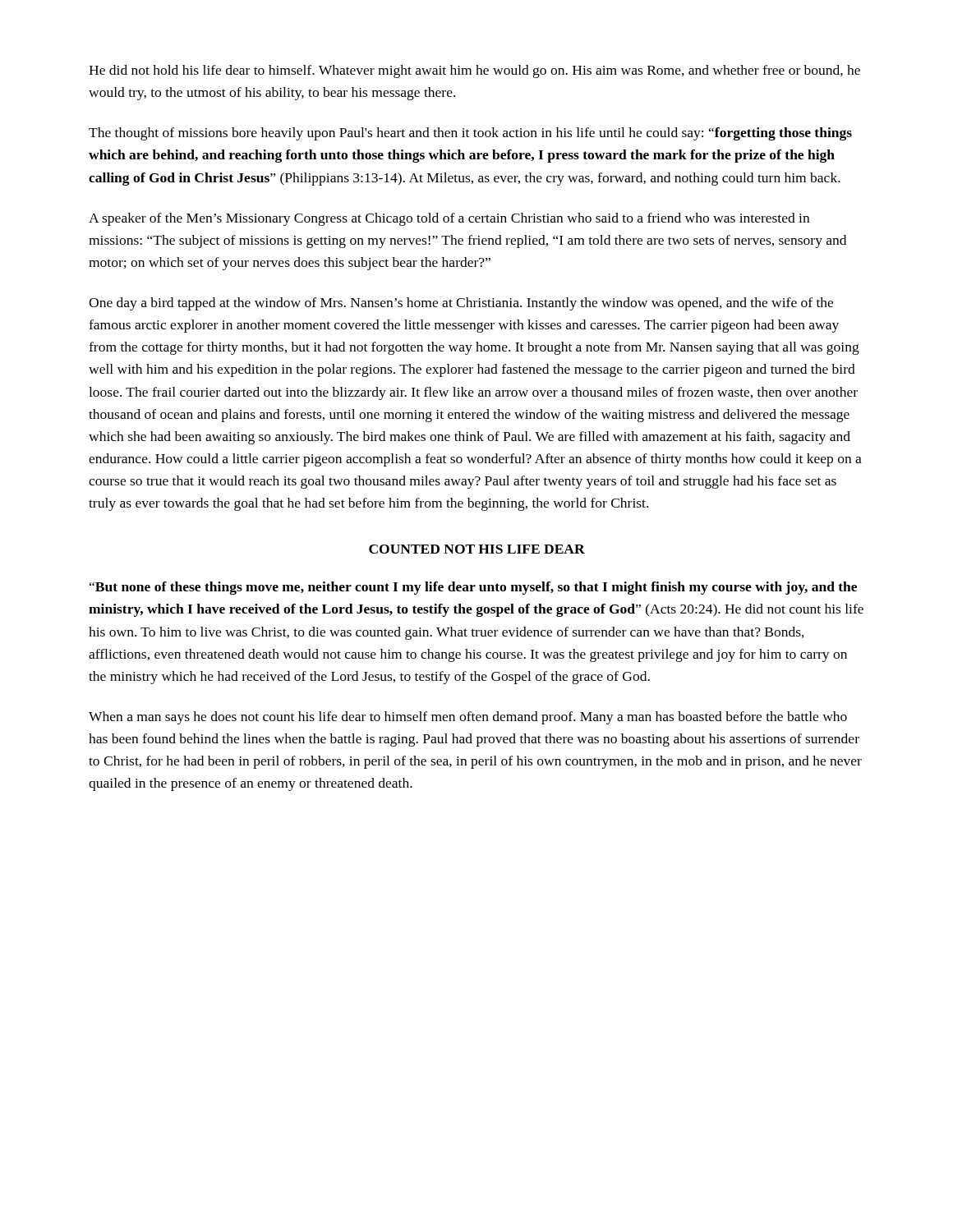Locate the text block with the text "One day a"
Screen dimensions: 1232x953
click(475, 403)
